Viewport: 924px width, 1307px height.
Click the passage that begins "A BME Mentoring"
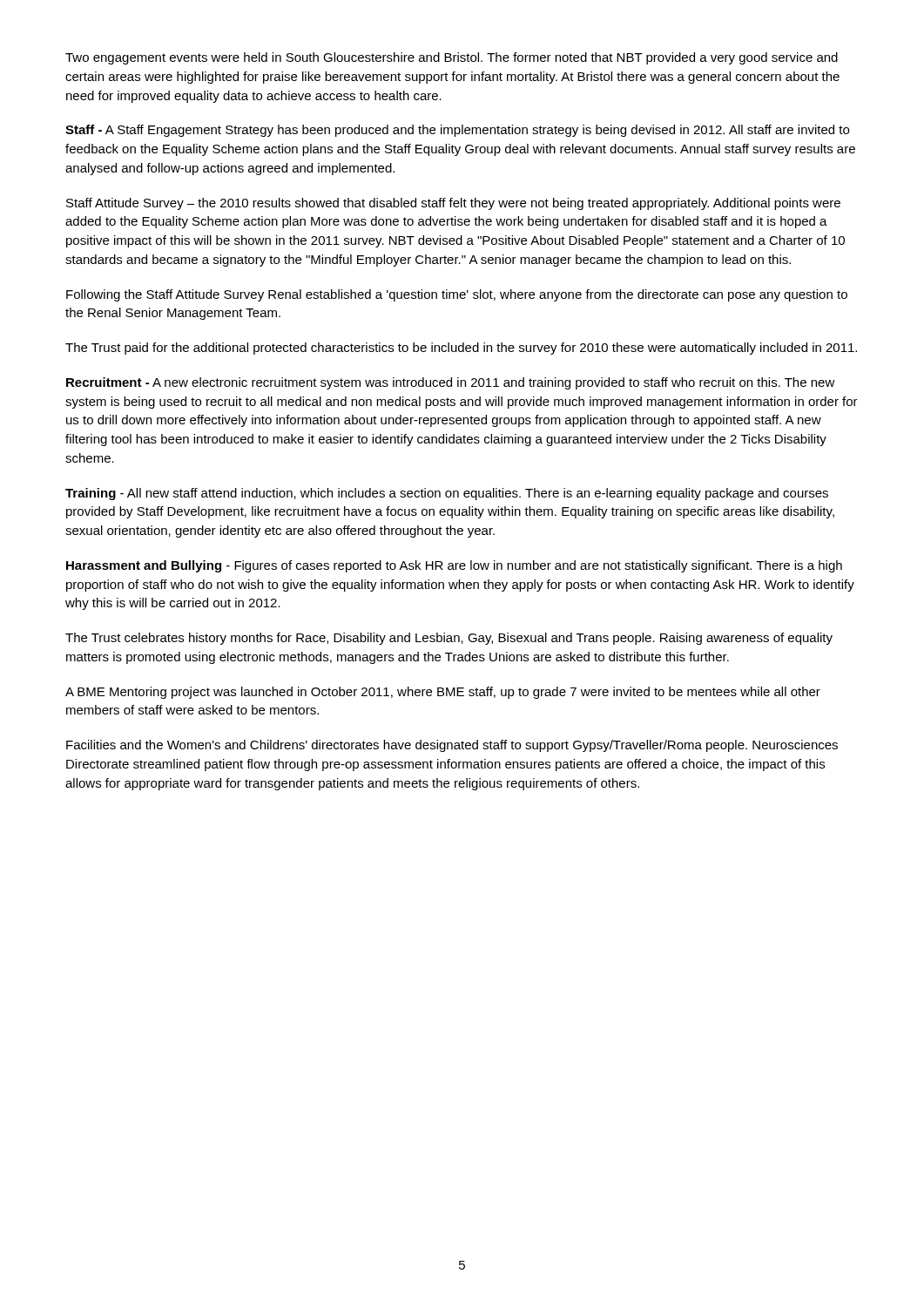click(443, 700)
